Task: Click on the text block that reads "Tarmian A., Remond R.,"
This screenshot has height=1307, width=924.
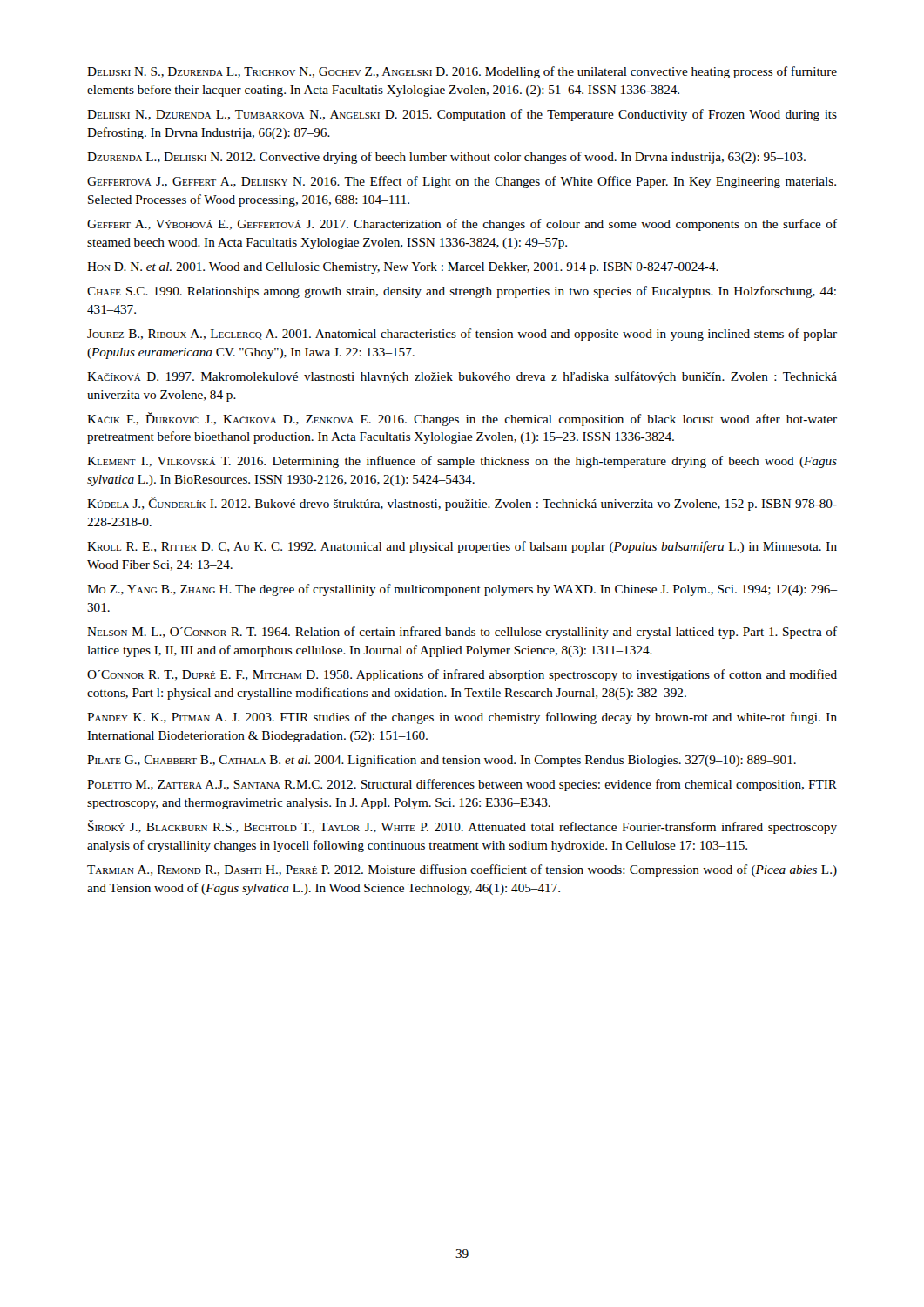Action: click(x=462, y=878)
